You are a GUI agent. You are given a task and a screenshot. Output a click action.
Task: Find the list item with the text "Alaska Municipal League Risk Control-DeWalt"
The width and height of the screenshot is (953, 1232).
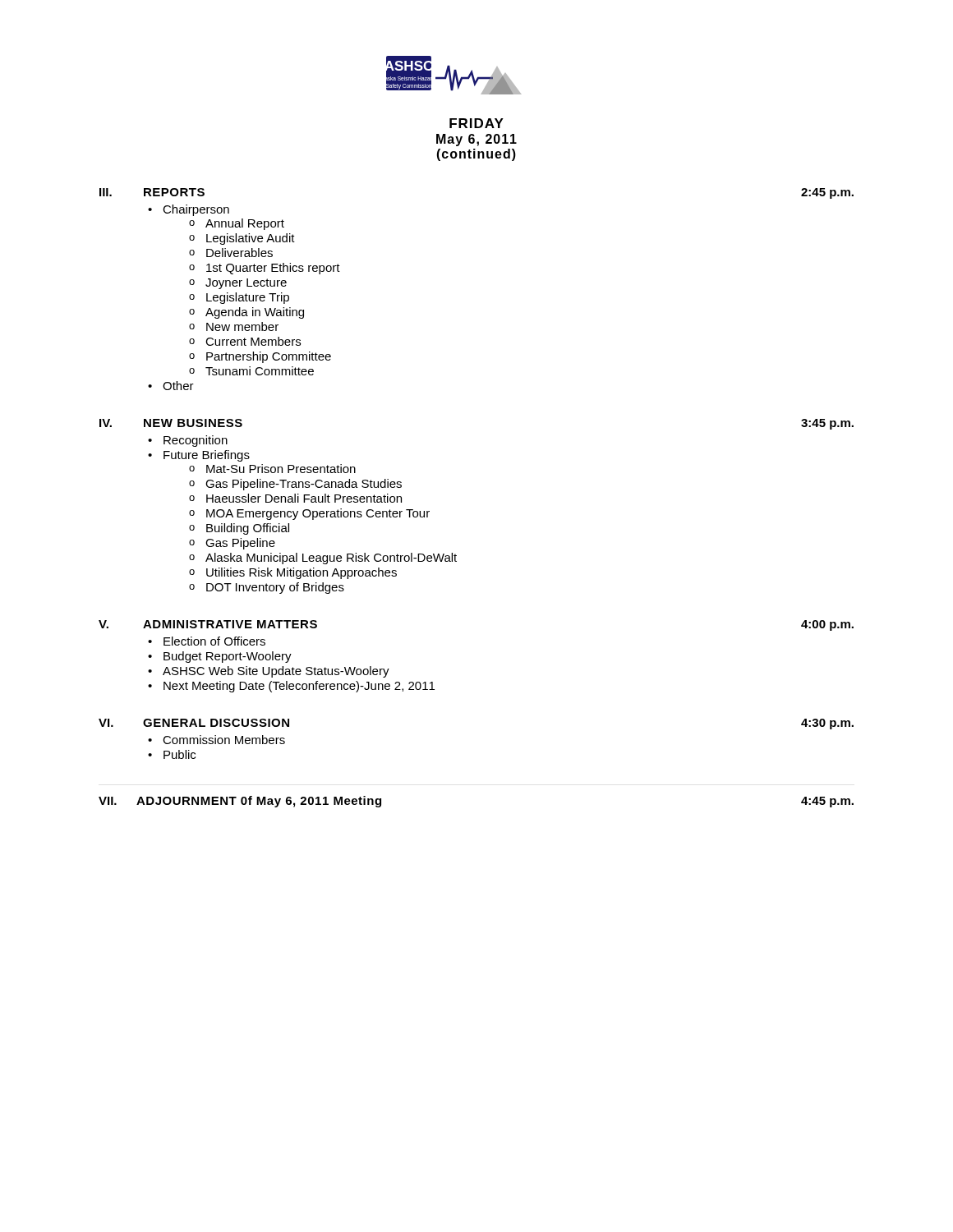(x=331, y=557)
